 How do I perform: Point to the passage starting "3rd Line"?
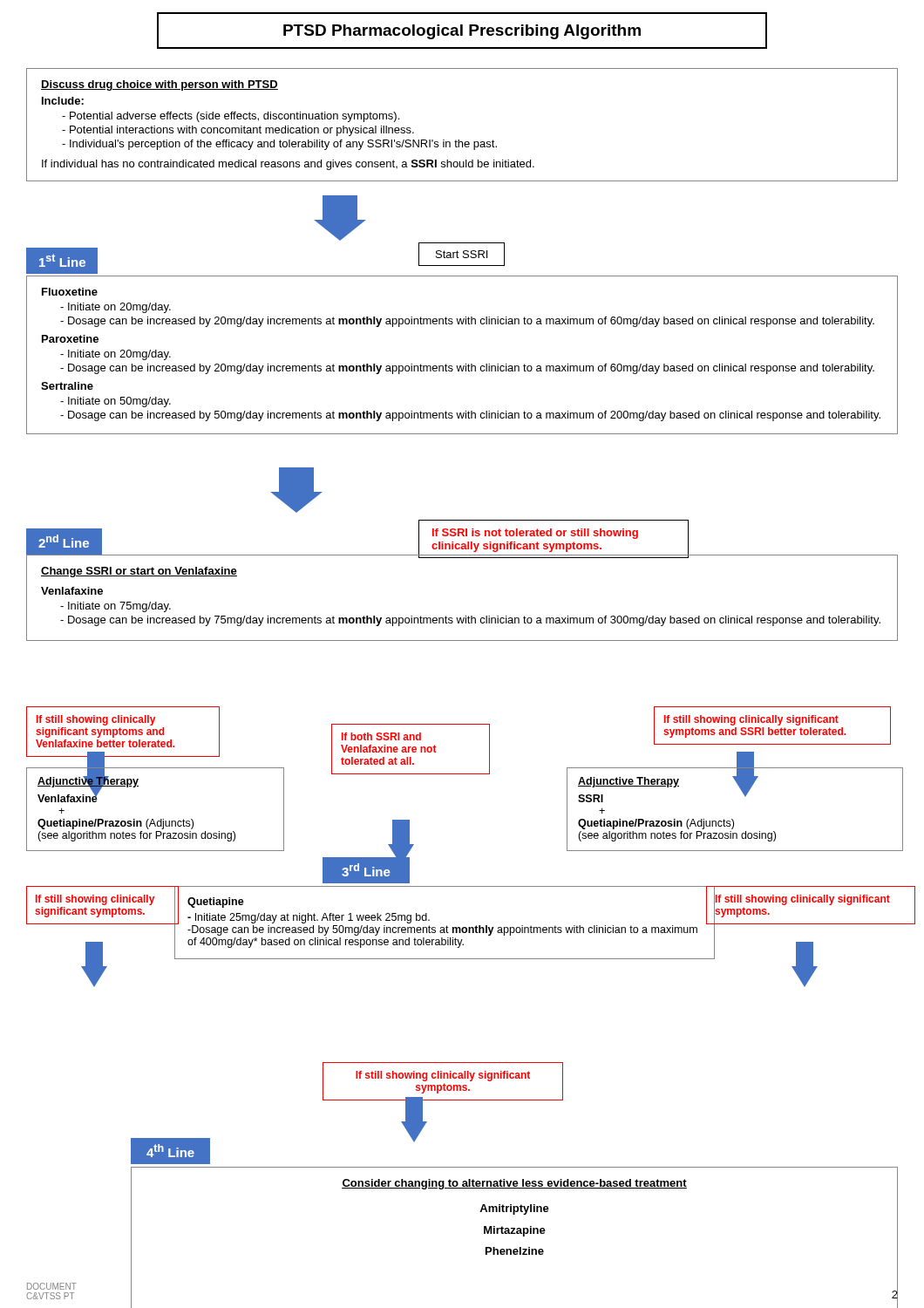pos(366,870)
